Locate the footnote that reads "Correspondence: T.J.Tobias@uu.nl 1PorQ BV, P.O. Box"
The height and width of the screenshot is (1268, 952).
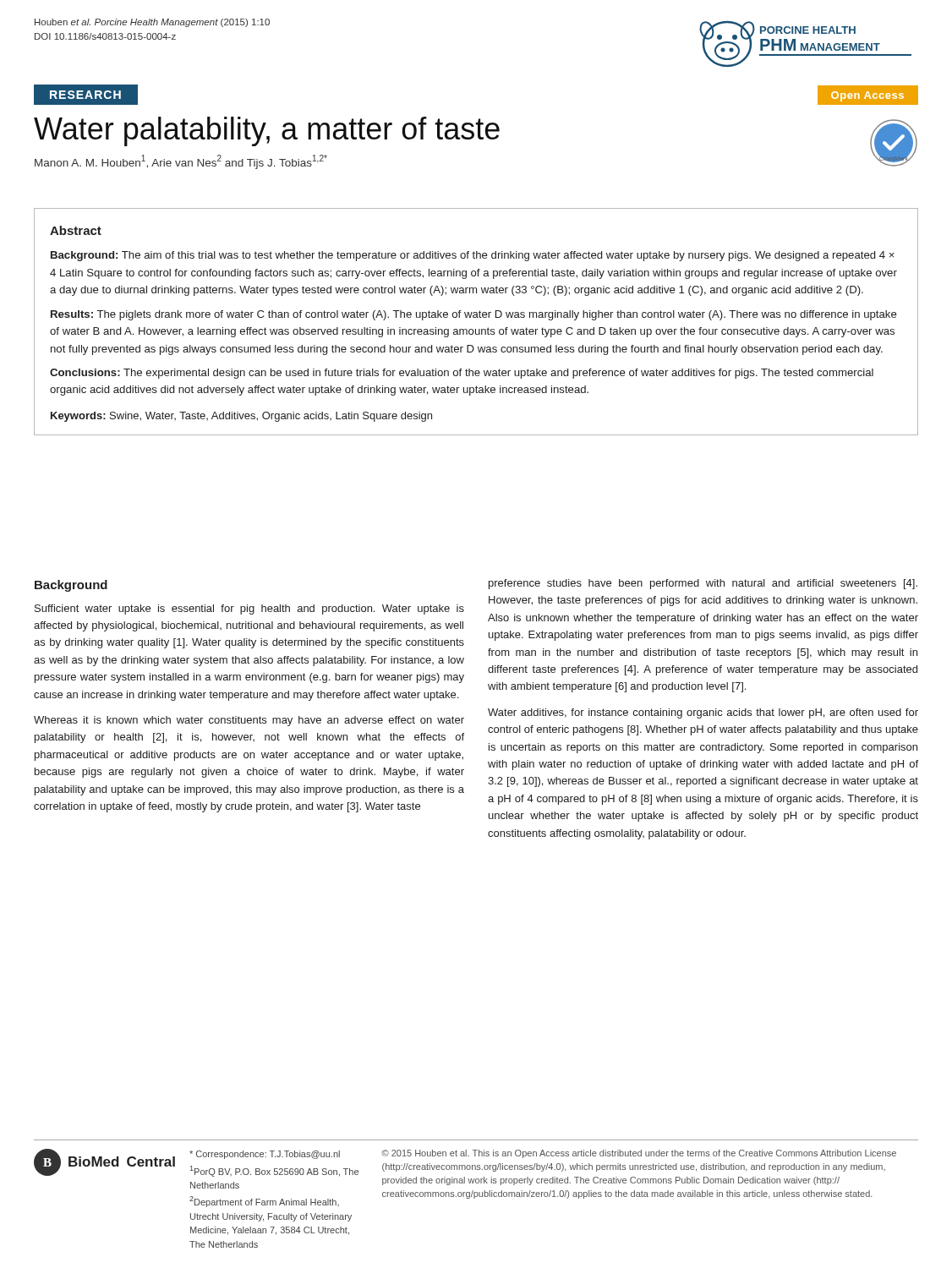point(279,1199)
